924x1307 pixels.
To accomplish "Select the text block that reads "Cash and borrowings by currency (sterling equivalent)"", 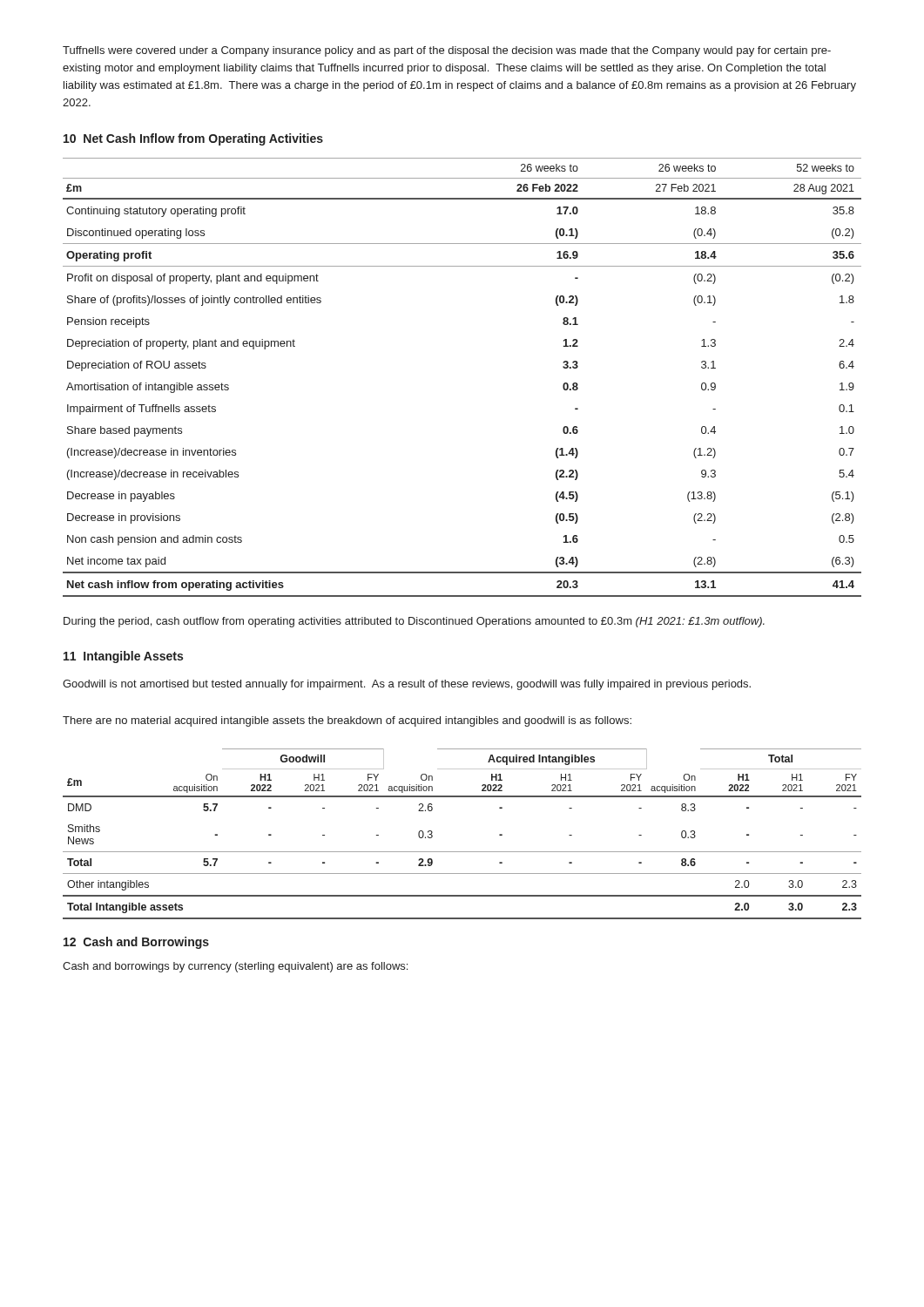I will pyautogui.click(x=236, y=966).
